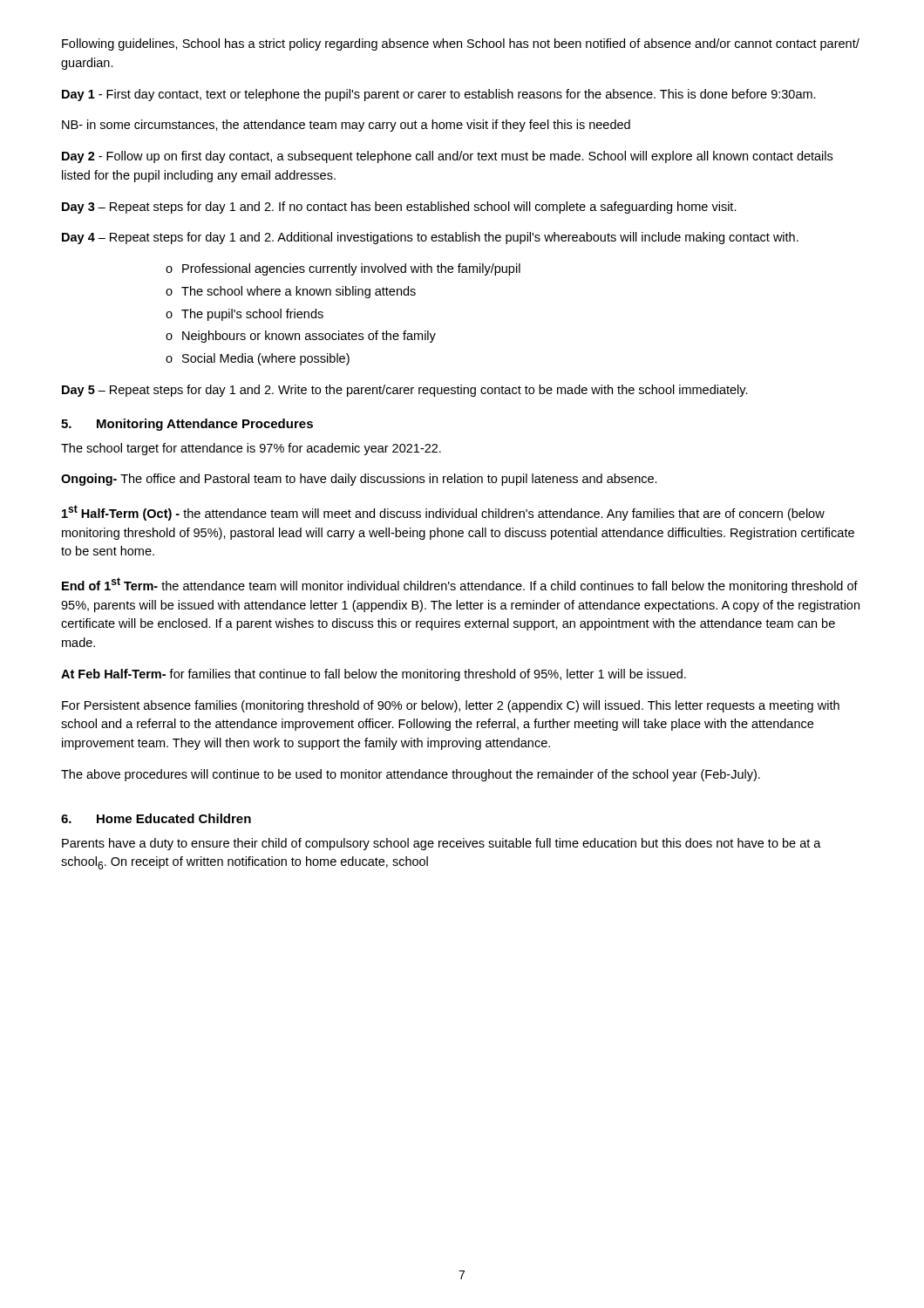Click on the region starting "Day 5 – Repeat"
Image resolution: width=924 pixels, height=1308 pixels.
click(405, 390)
